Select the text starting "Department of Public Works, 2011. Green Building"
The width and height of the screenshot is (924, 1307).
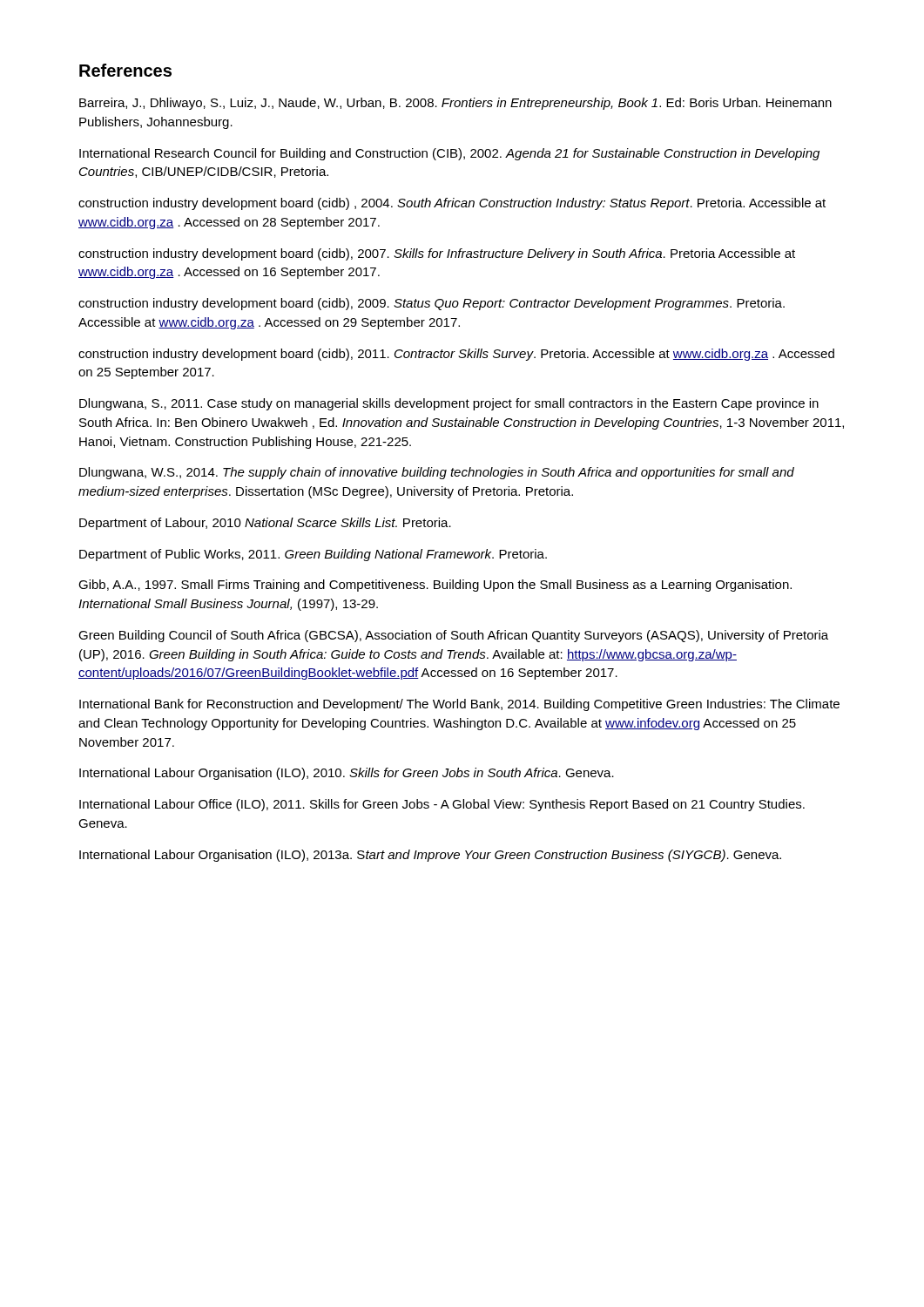[313, 553]
